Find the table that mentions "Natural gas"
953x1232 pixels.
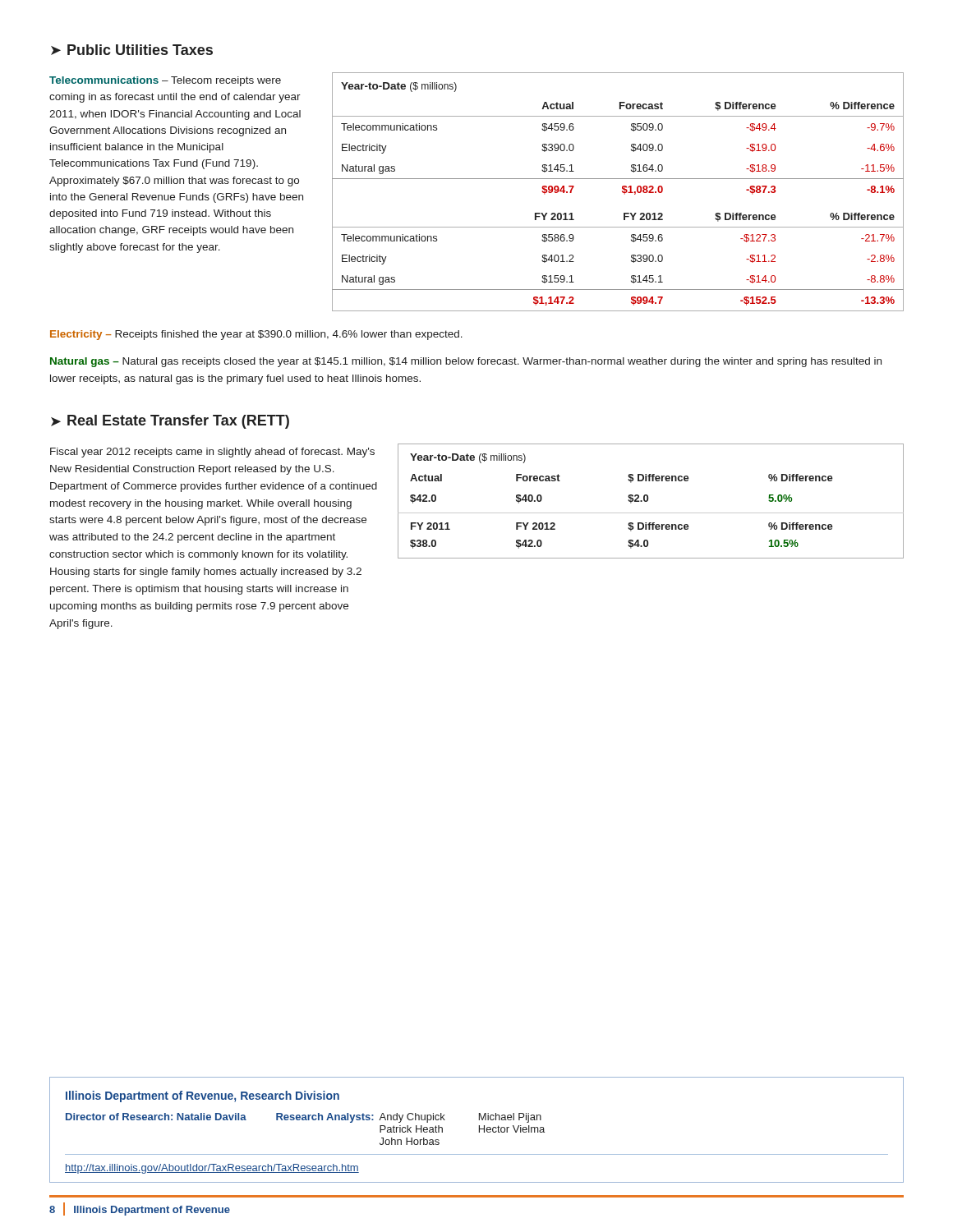click(x=618, y=192)
